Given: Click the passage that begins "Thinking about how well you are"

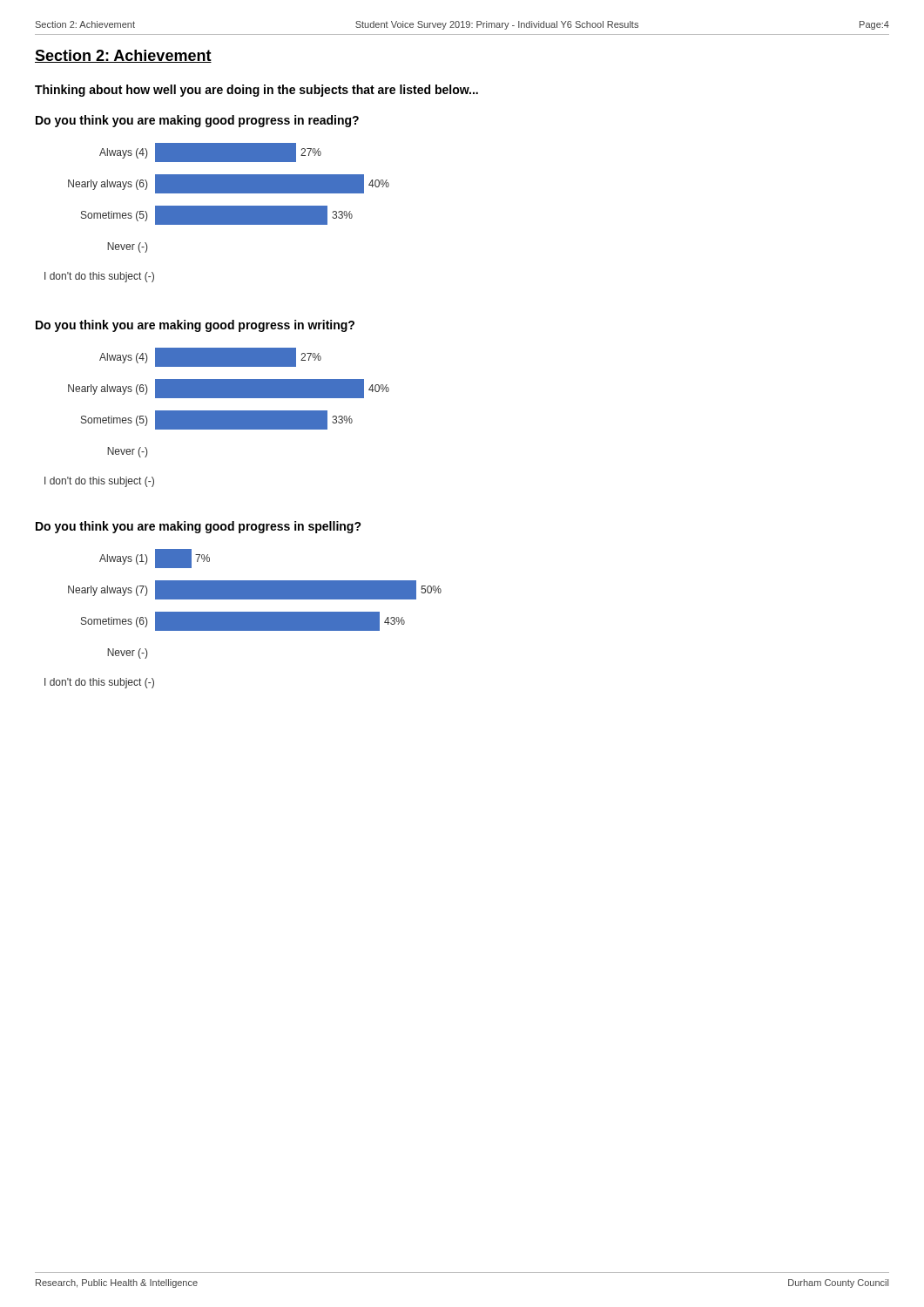Looking at the screenshot, I should coord(257,90).
